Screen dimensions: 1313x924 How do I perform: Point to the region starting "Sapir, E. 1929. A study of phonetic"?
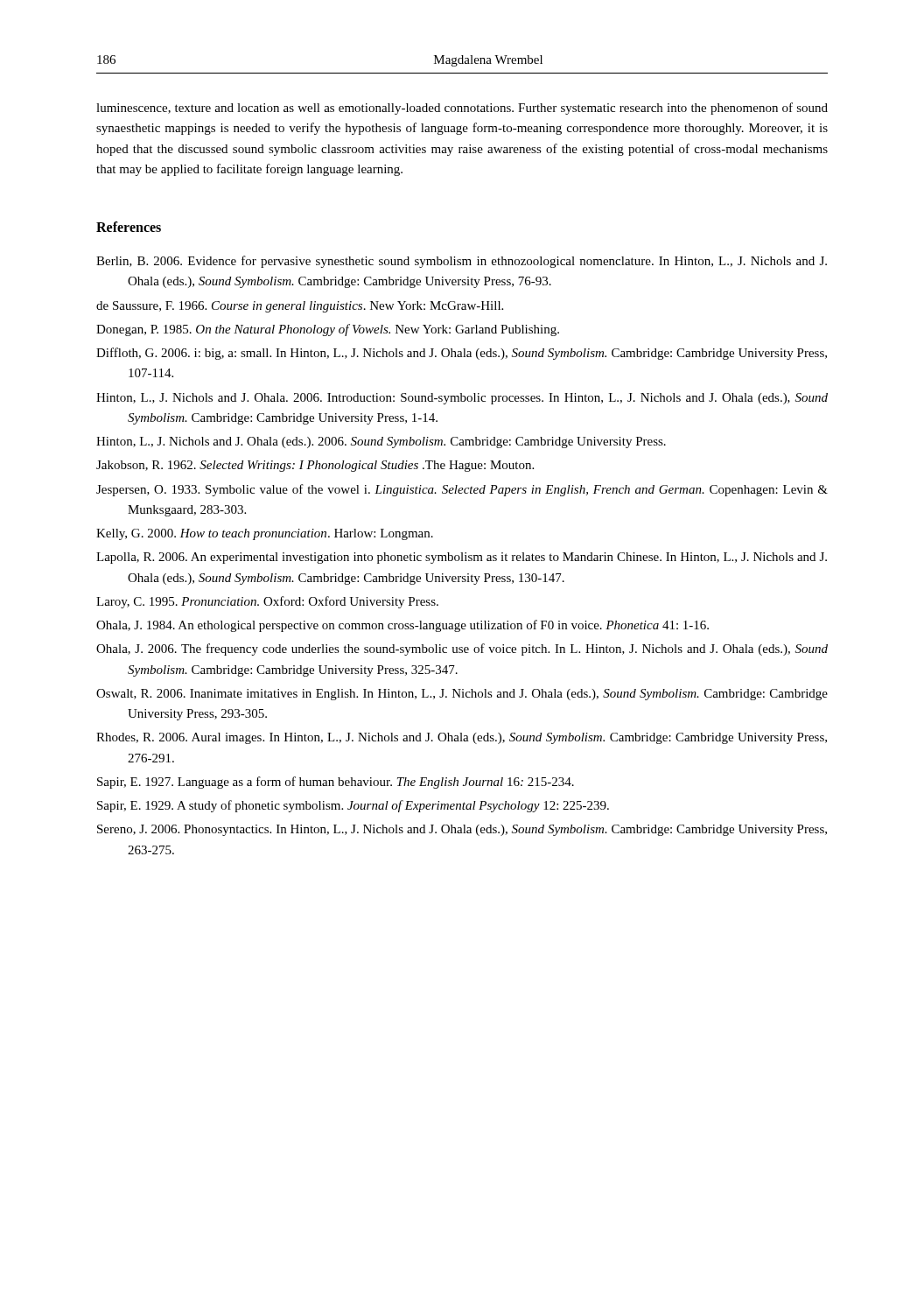[353, 805]
